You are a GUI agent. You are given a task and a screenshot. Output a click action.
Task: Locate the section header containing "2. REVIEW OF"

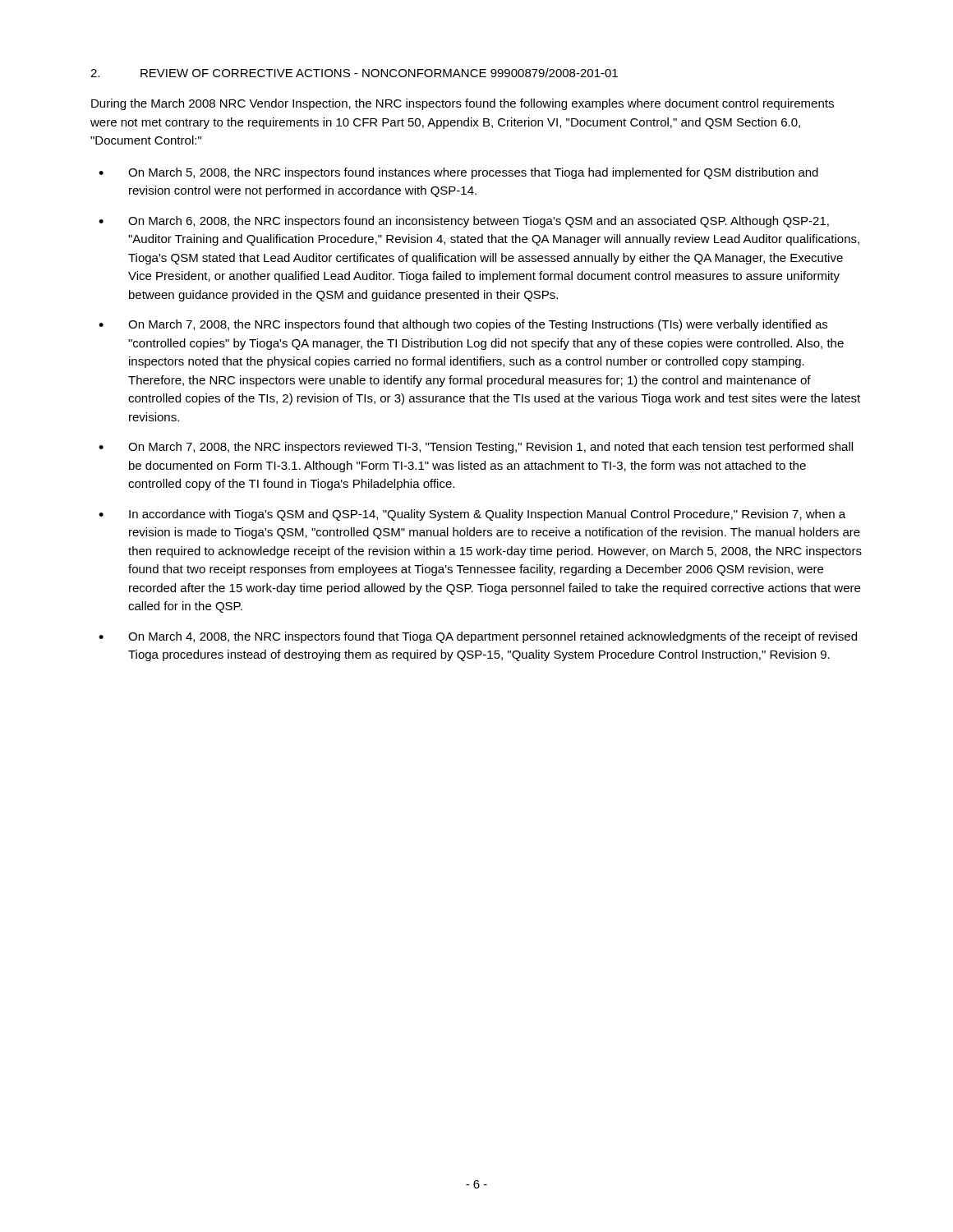point(354,73)
